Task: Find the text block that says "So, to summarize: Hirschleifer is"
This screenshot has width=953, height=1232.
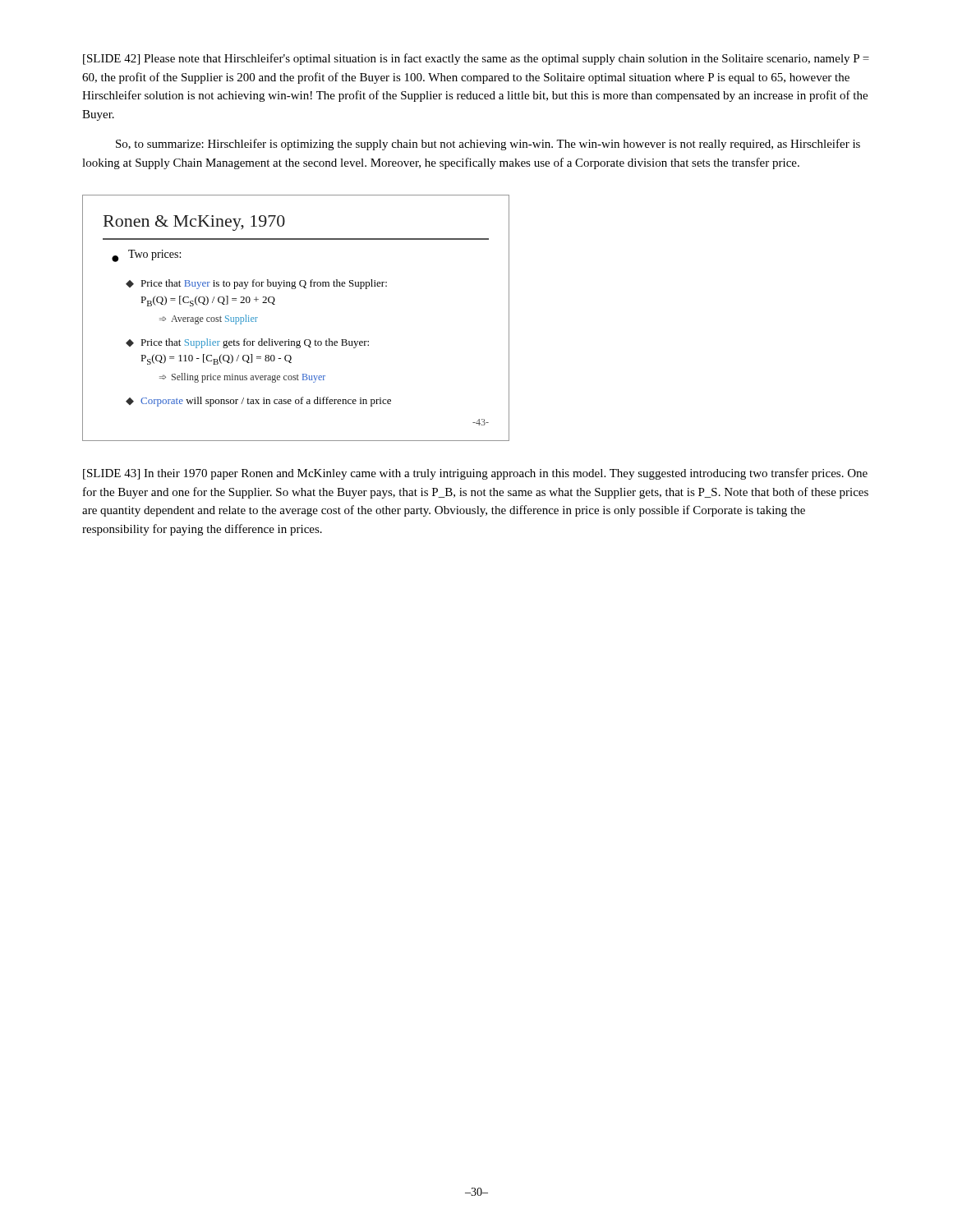Action: coord(476,153)
